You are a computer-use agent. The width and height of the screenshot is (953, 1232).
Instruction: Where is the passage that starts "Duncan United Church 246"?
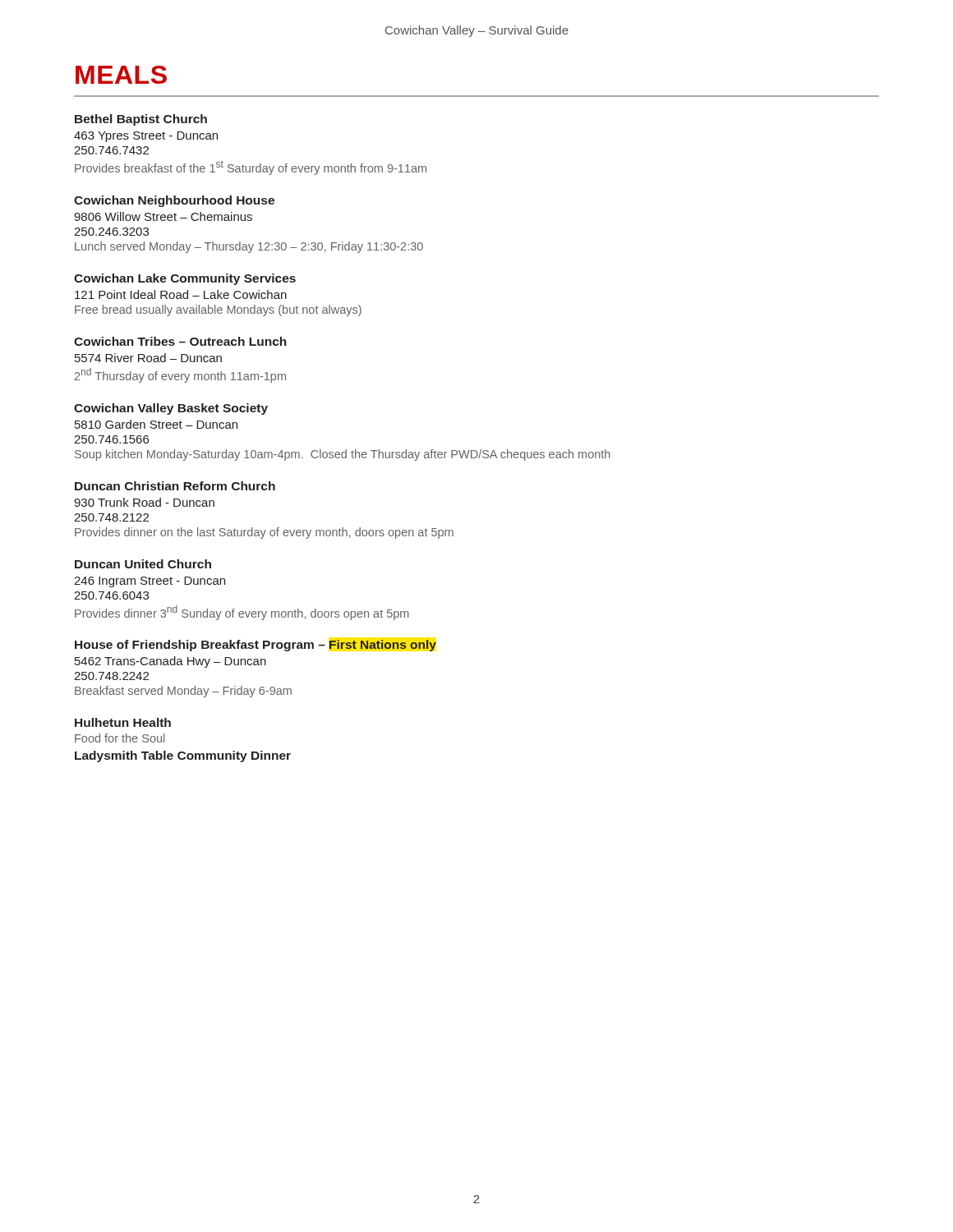point(143,564)
